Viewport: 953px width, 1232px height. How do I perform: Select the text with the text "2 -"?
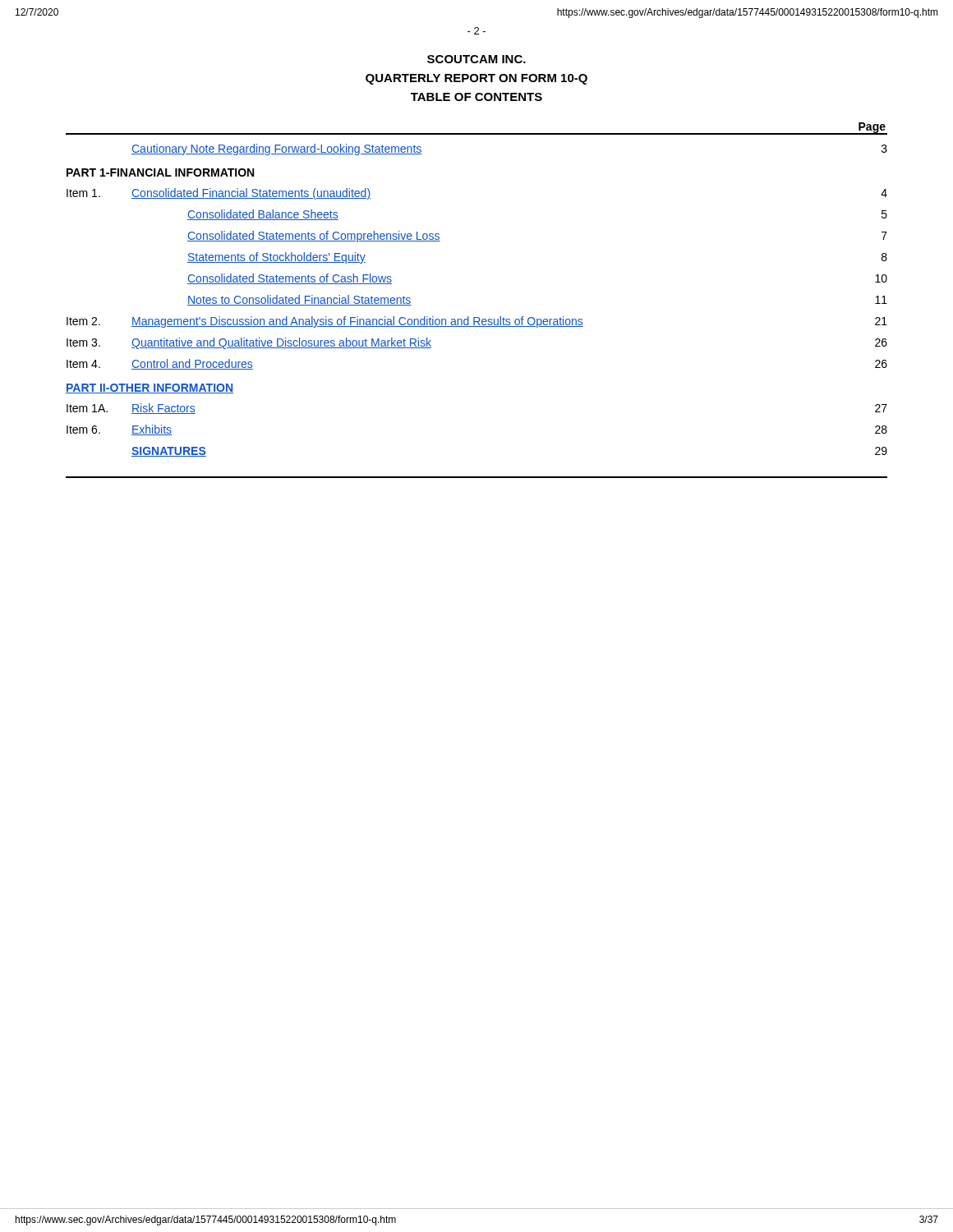[476, 31]
